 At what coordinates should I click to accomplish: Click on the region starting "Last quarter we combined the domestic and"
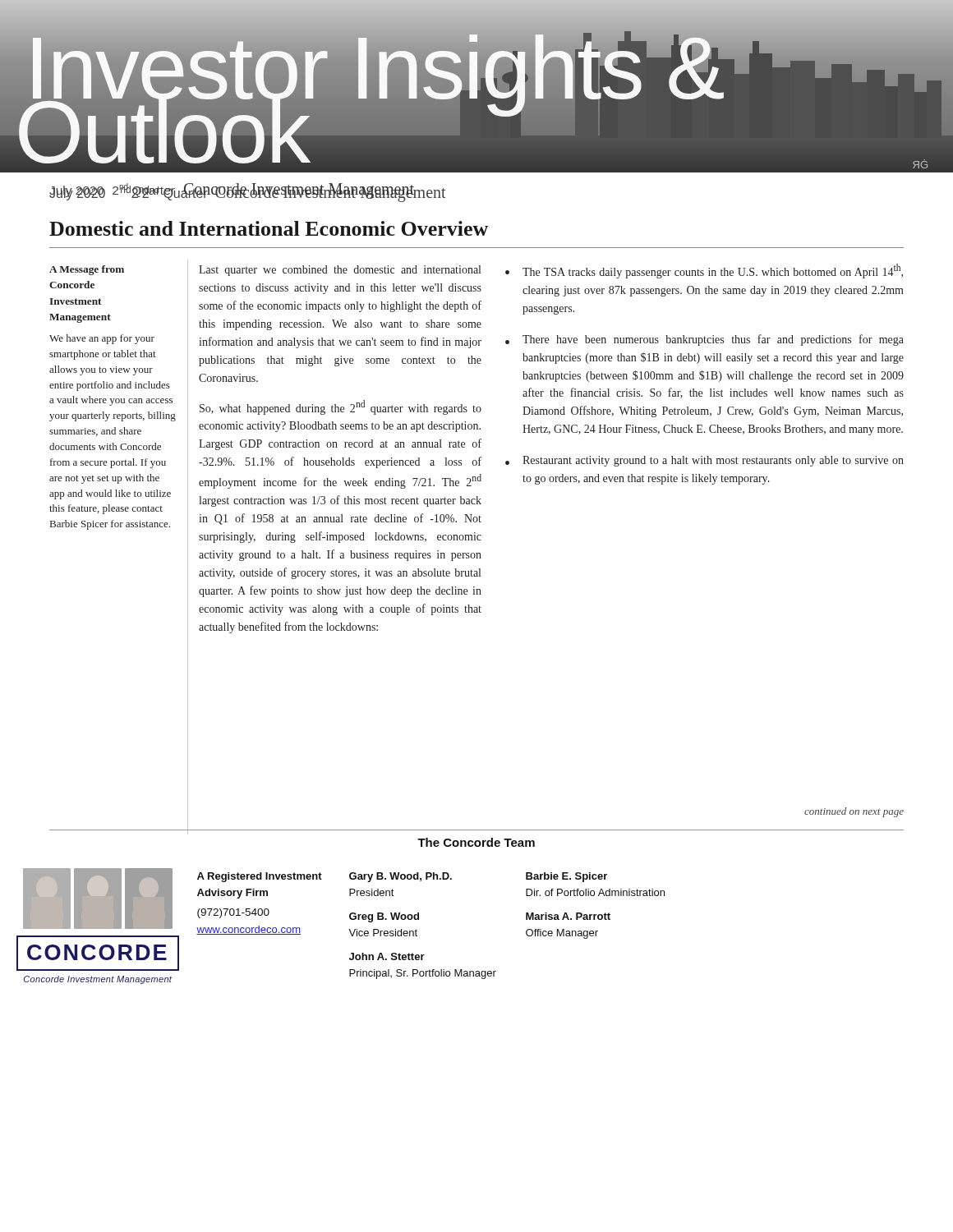(340, 449)
